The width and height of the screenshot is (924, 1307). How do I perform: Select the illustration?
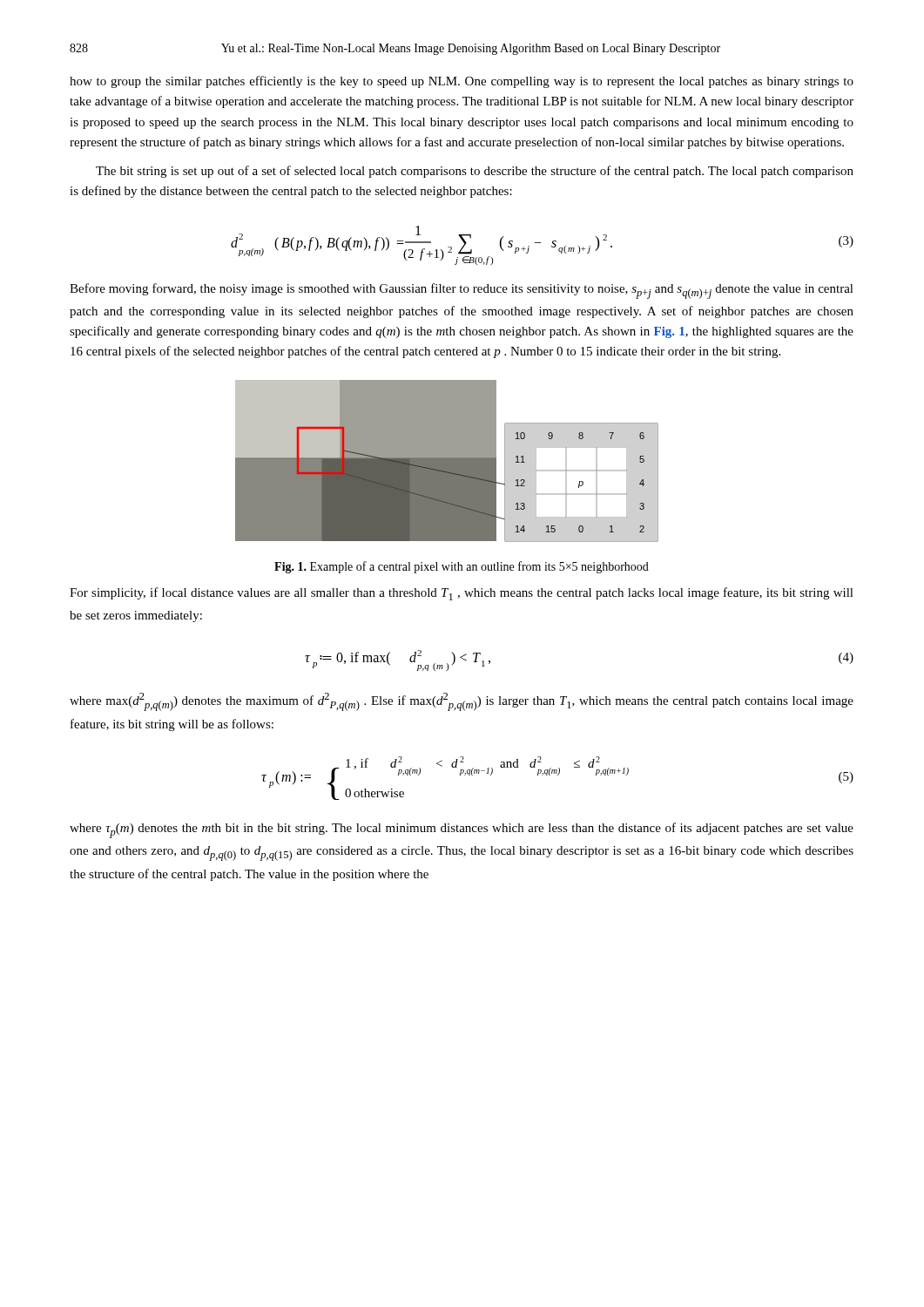pos(462,477)
